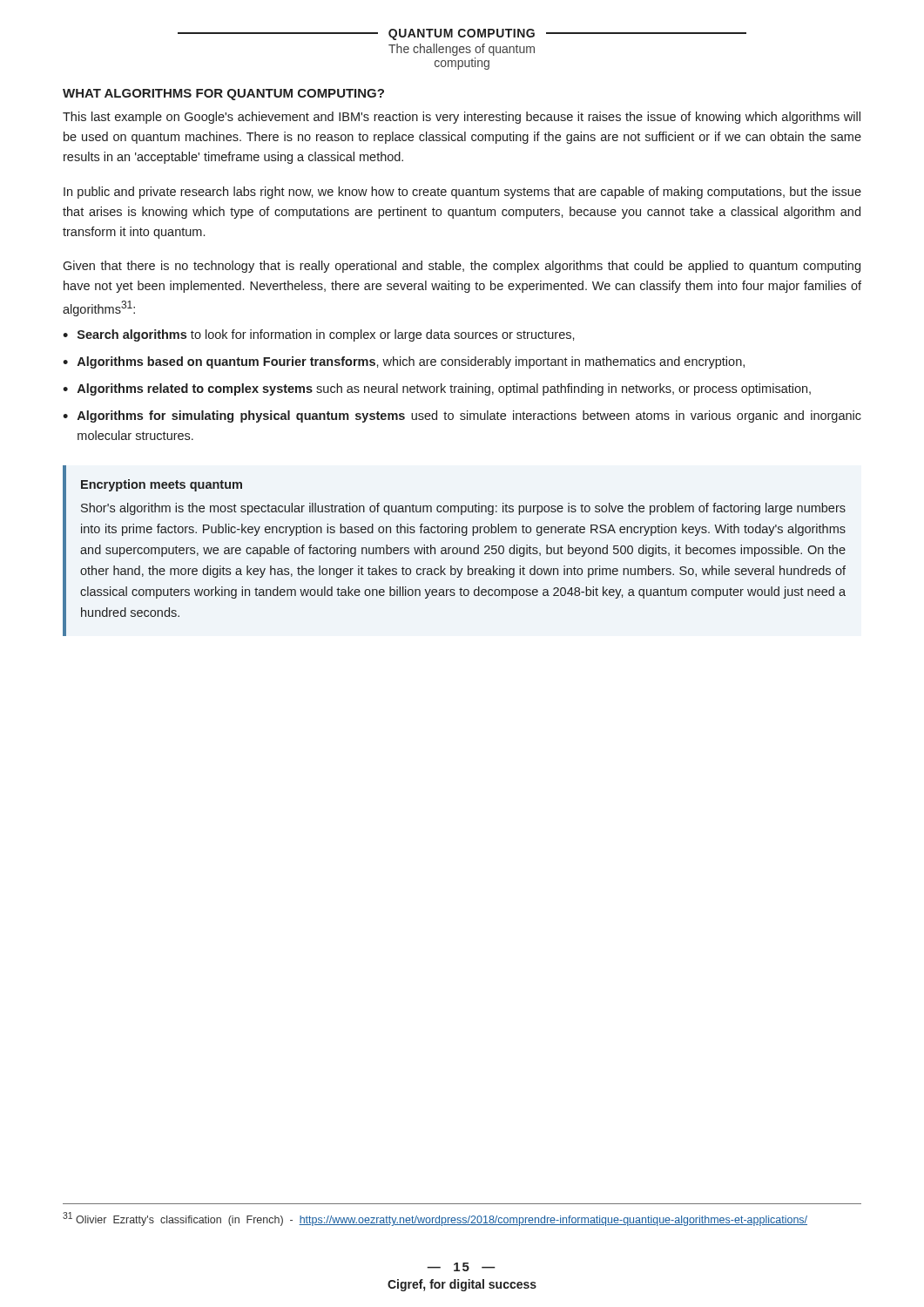Point to the block beginning "• Algorithms for simulating physical quantum systems used"
This screenshot has height=1307, width=924.
pos(462,426)
